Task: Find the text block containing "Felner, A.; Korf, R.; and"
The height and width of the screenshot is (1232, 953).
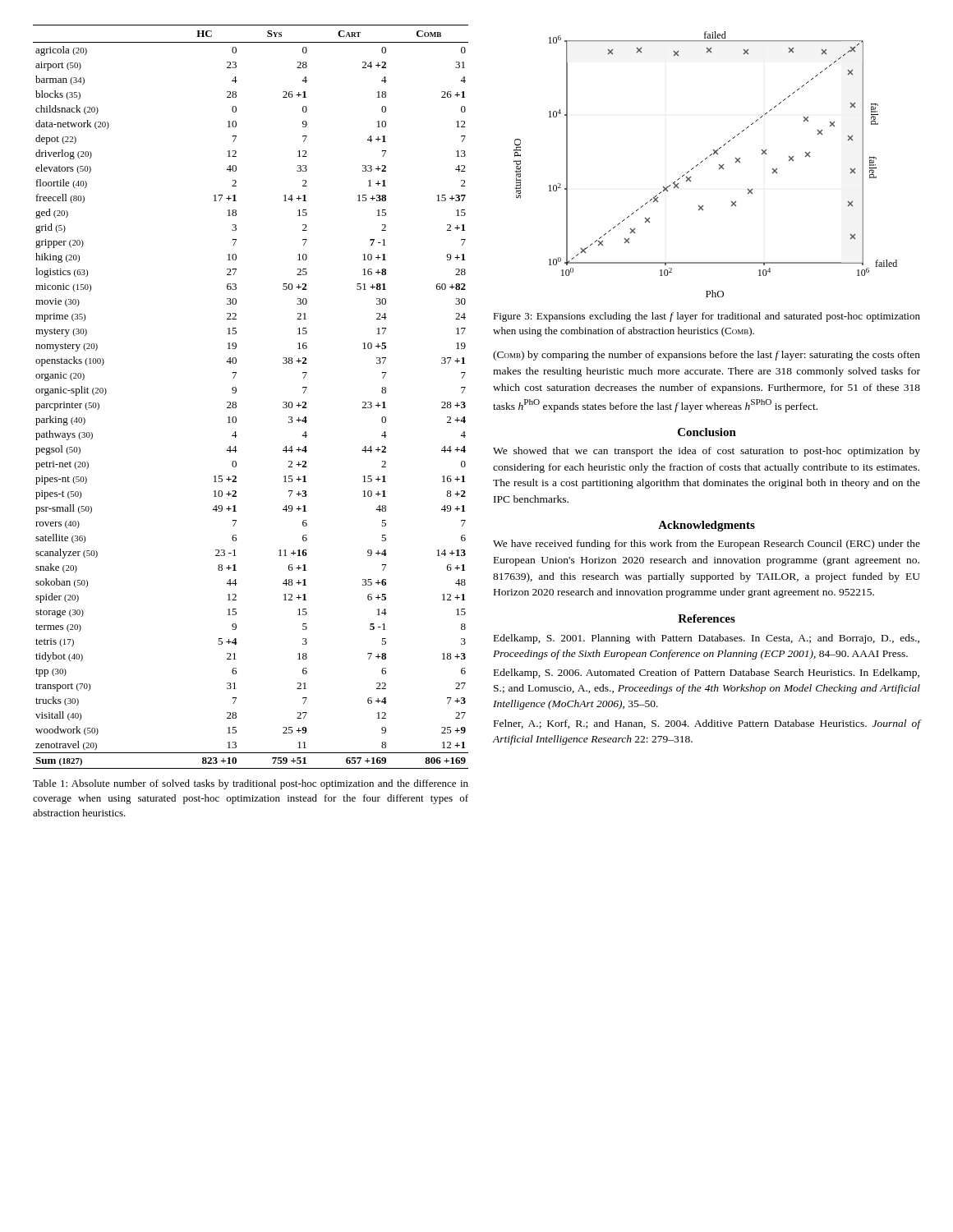Action: [707, 732]
